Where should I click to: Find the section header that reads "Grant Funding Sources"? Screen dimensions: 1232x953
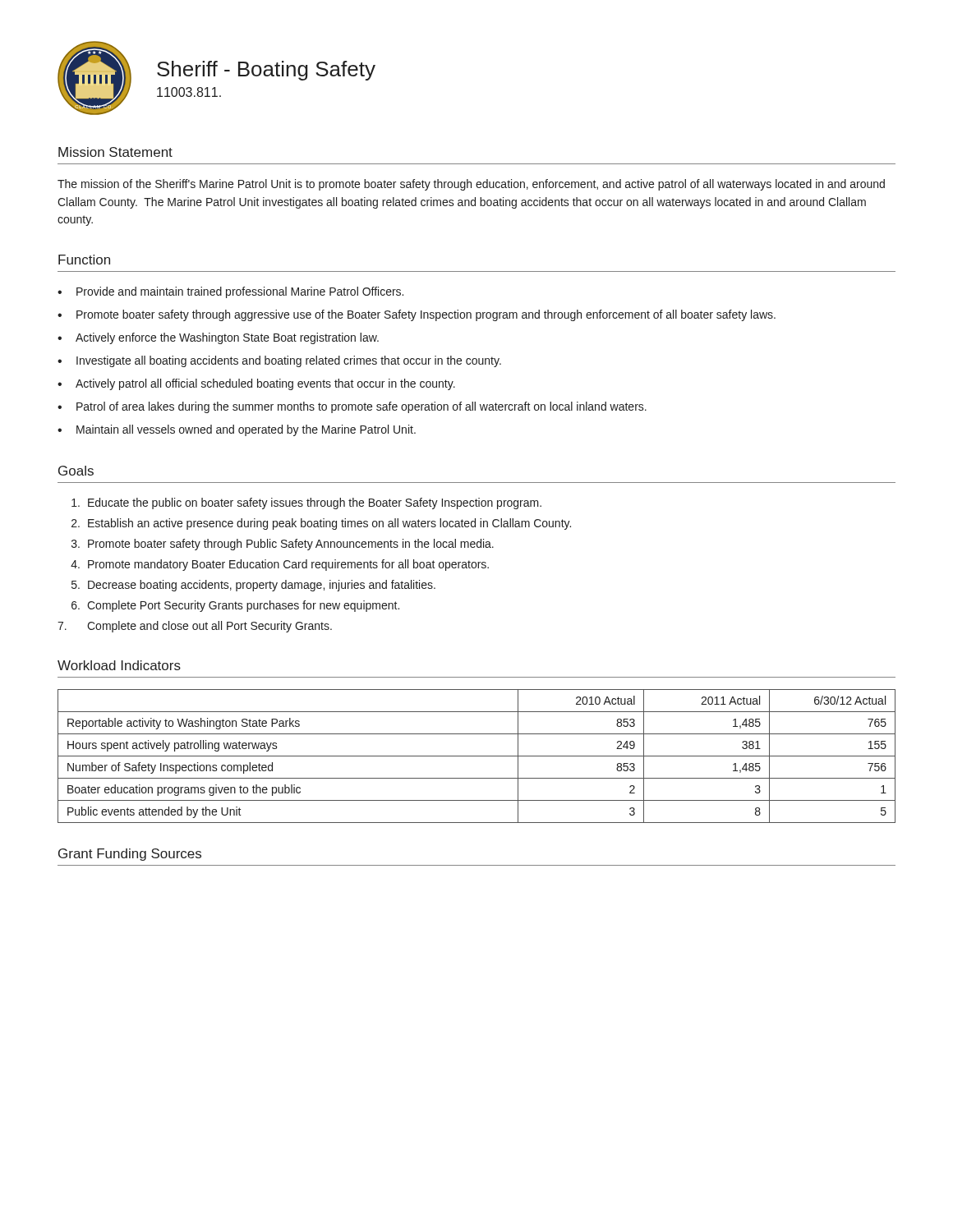130,854
